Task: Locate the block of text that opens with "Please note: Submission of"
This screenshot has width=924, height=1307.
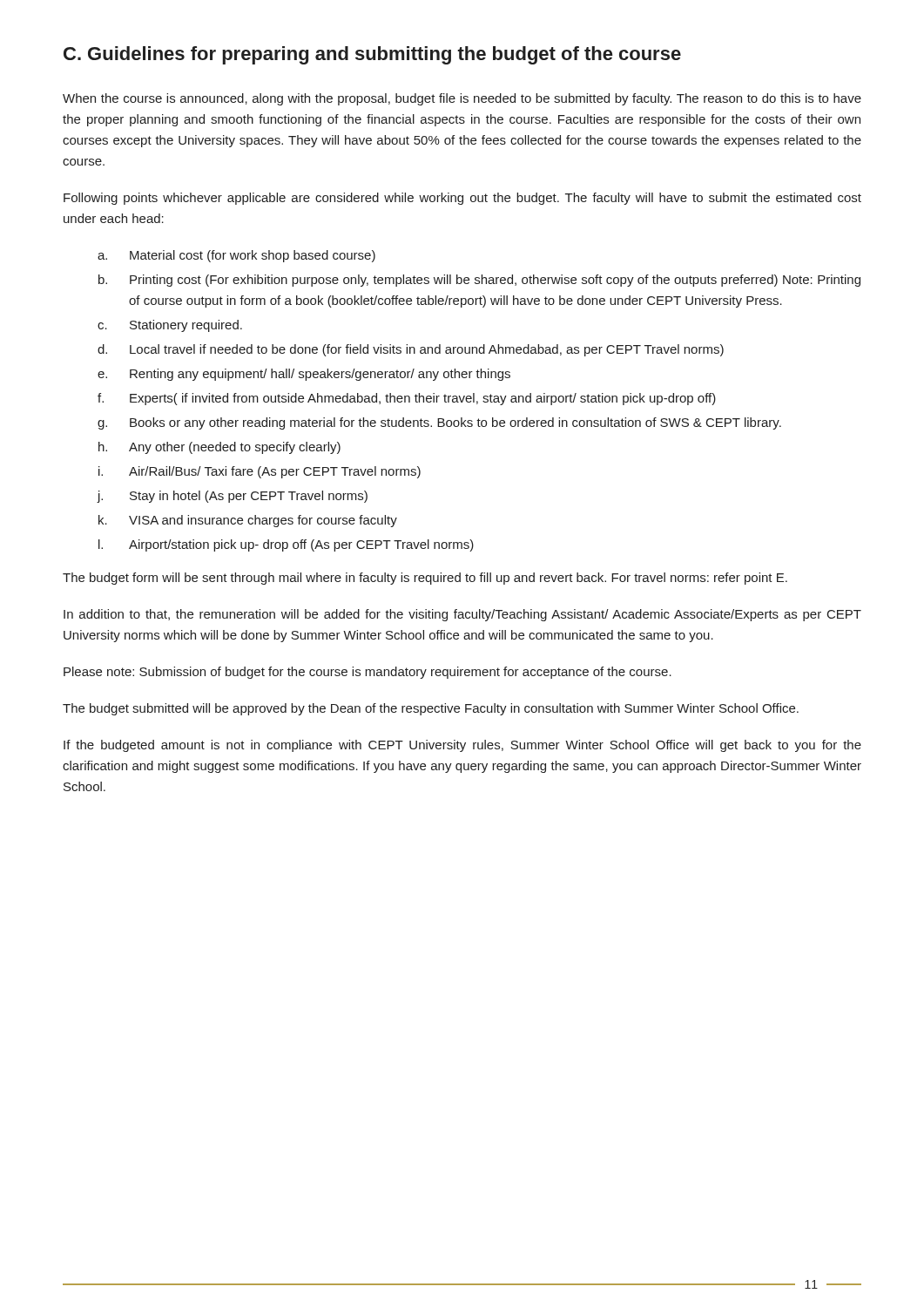Action: click(367, 671)
